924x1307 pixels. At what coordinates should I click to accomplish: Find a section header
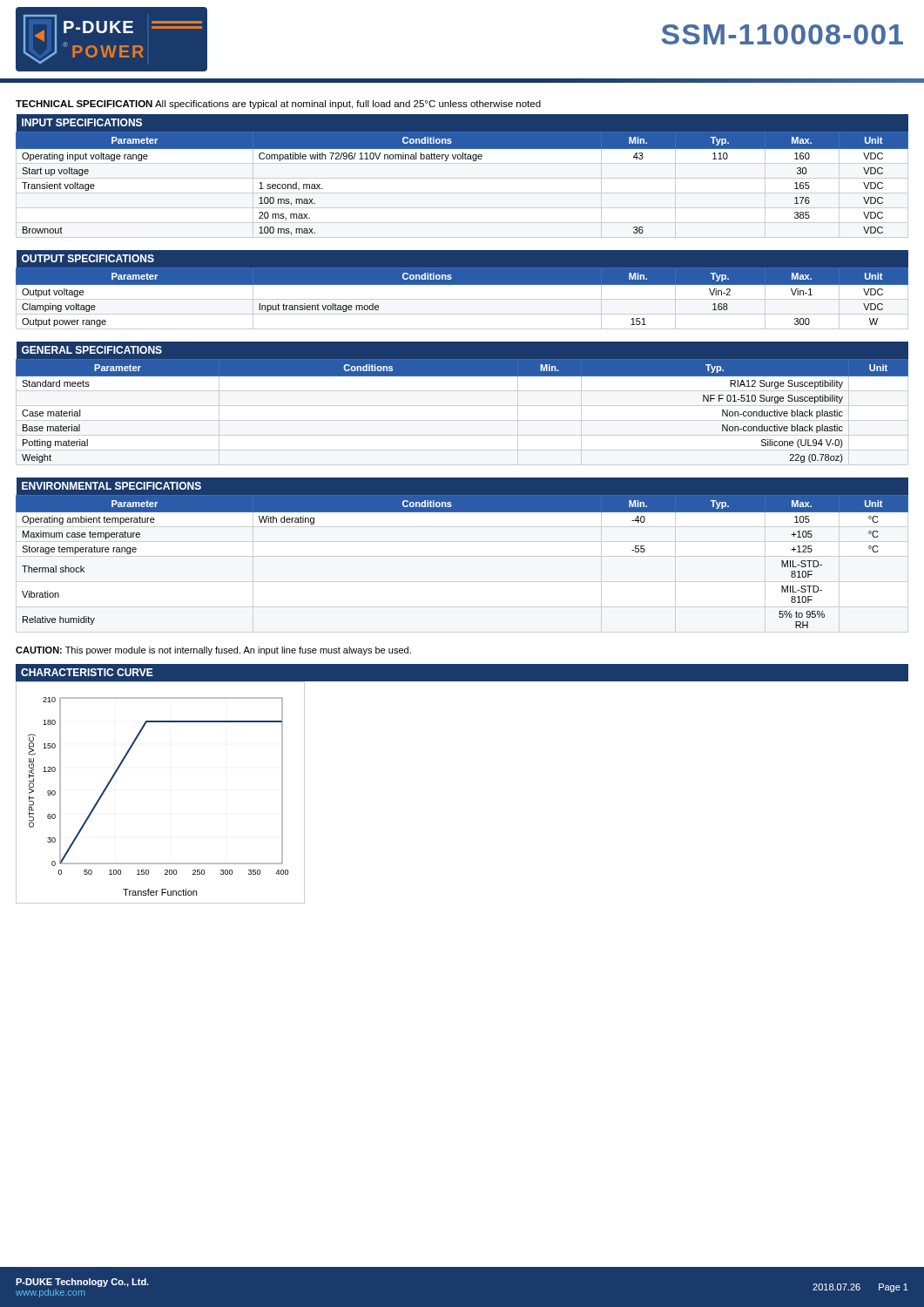coord(87,673)
